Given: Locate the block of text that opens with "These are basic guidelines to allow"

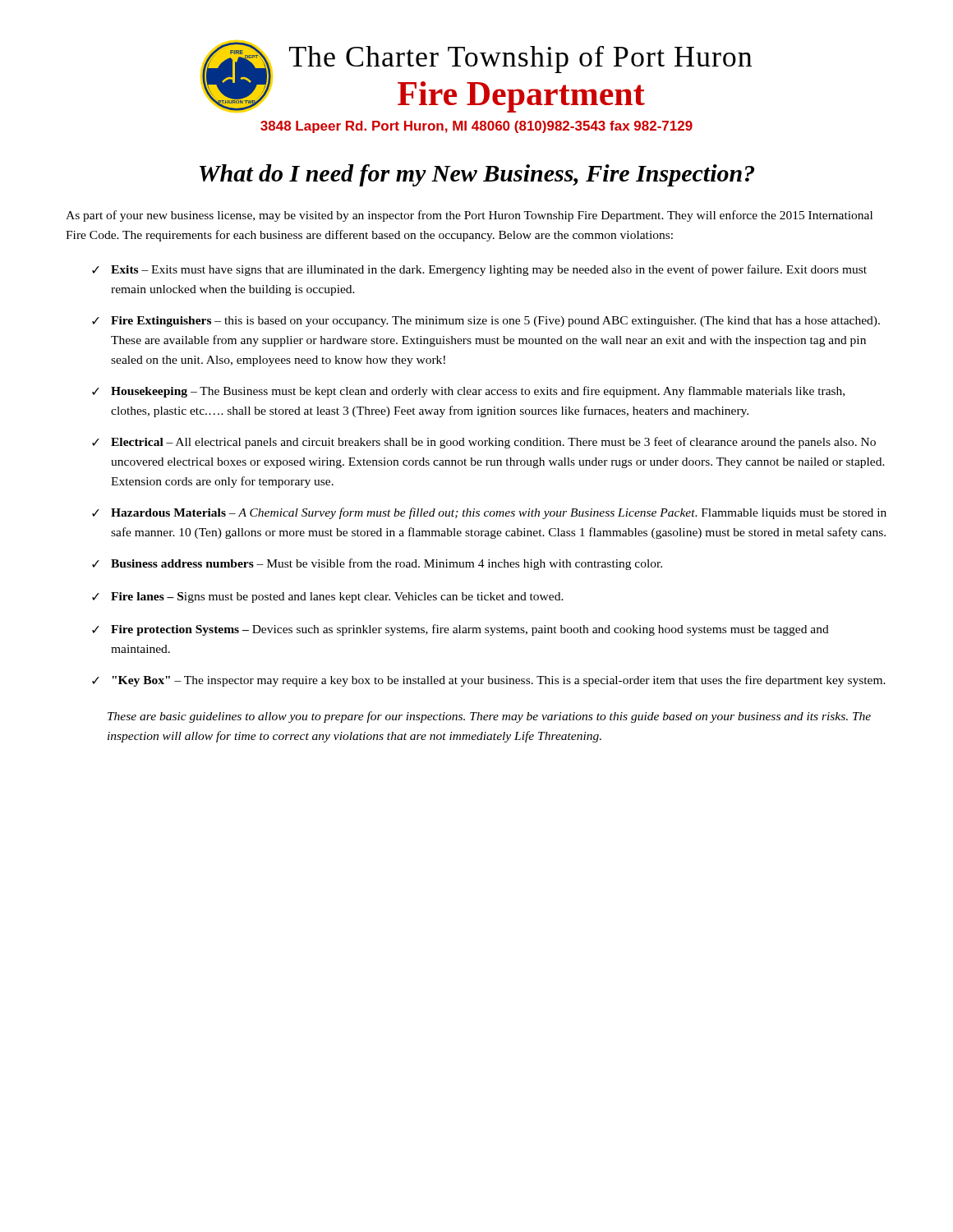Looking at the screenshot, I should tap(489, 725).
